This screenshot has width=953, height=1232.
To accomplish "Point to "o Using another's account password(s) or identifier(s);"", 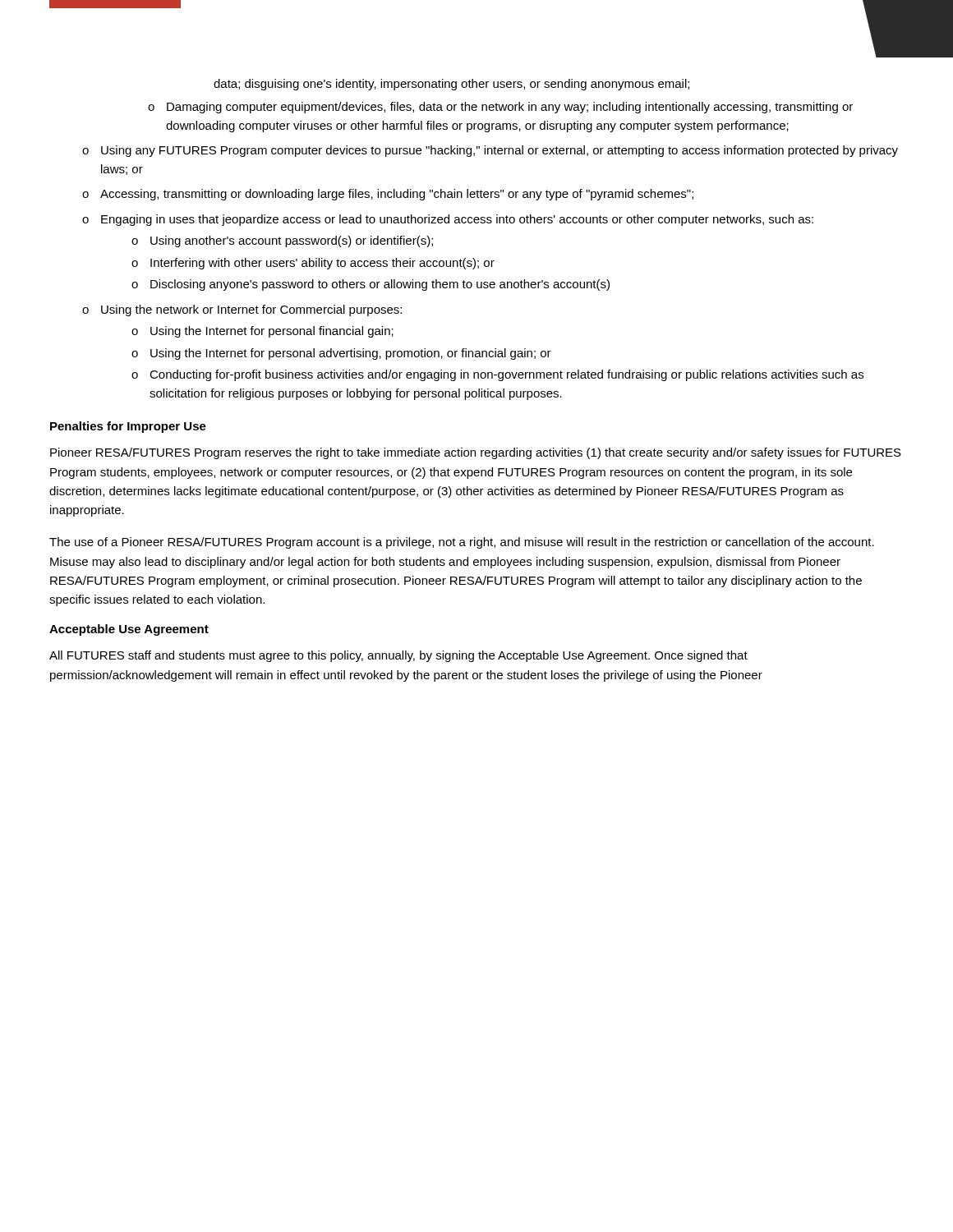I will click(x=282, y=241).
